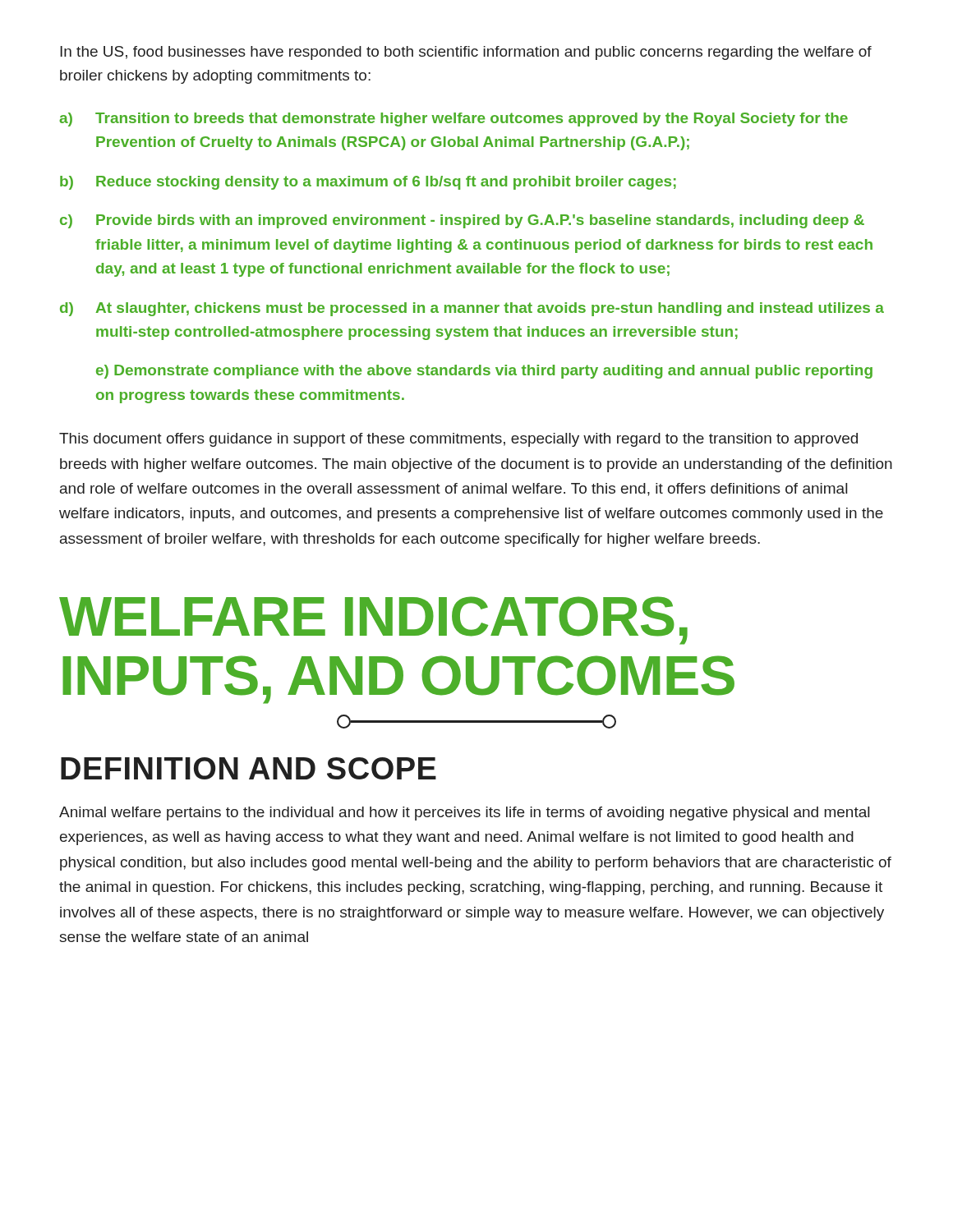Navigate to the region starting "d) At slaughter, chickens must be processed"
Screen dimensions: 1232x953
pyautogui.click(x=476, y=319)
